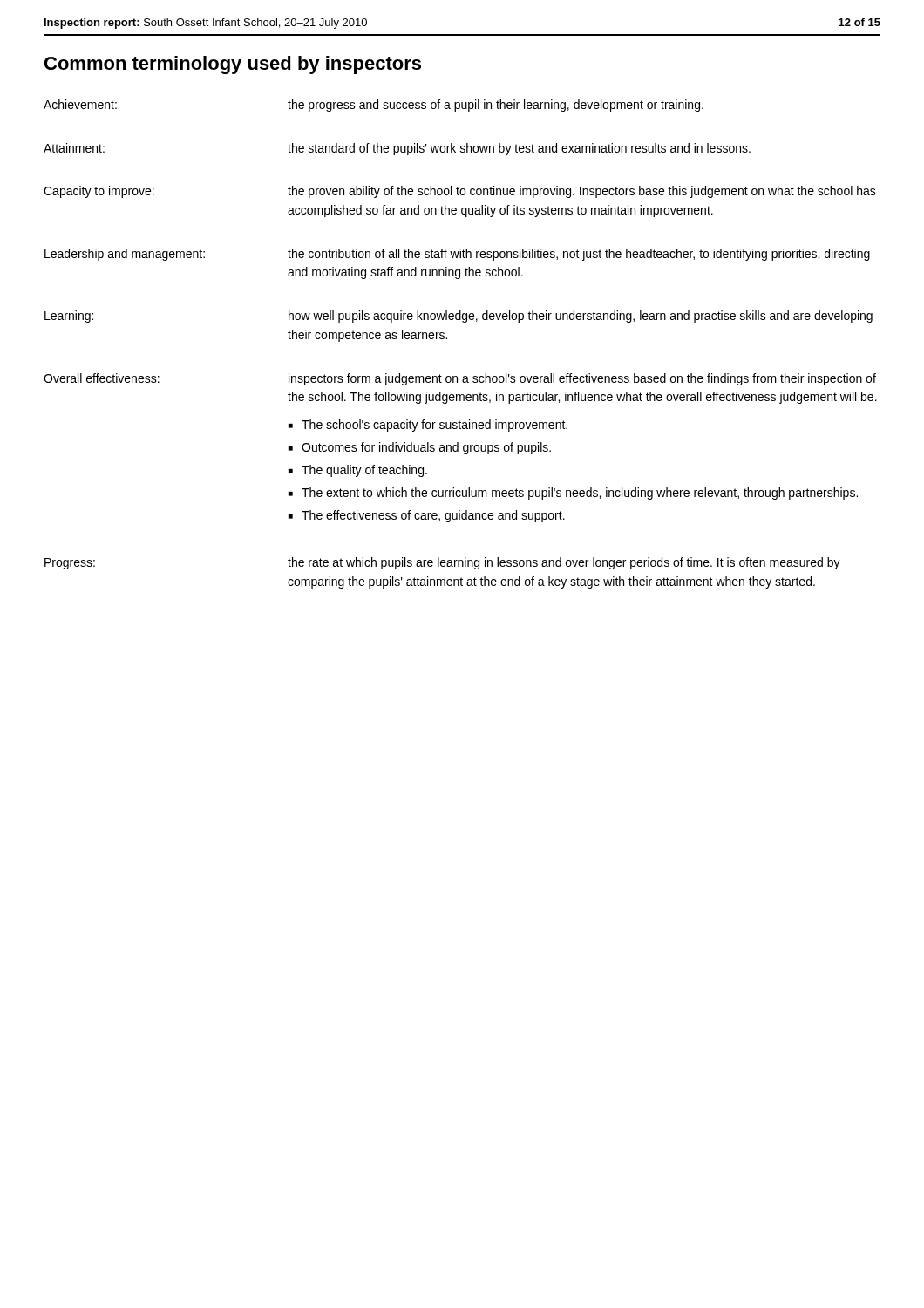The height and width of the screenshot is (1308, 924).
Task: Click where it says "The effectiveness of care, guidance and support."
Action: click(433, 515)
